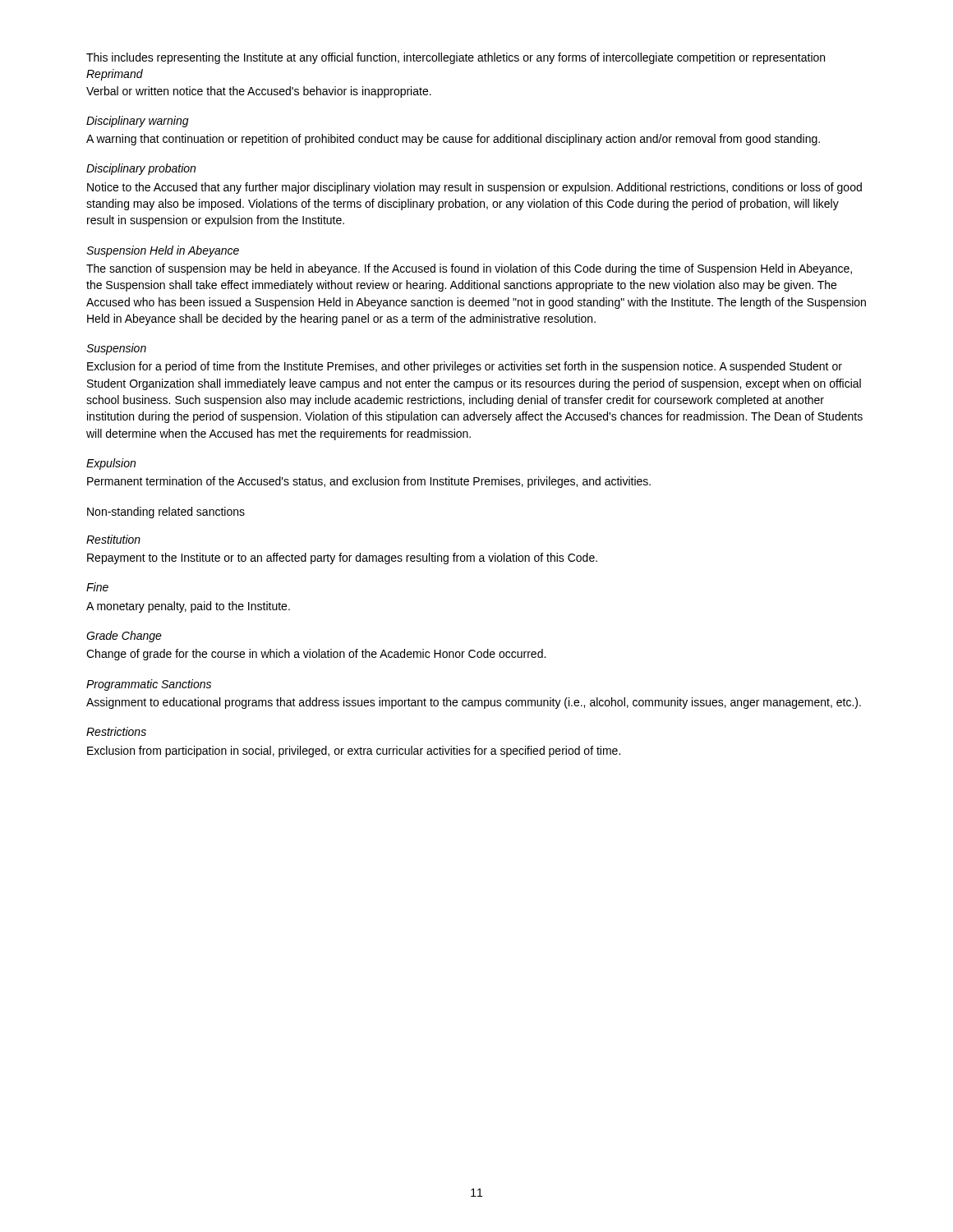
Task: Locate the passage starting "Non-standing related sanctions"
Action: (x=166, y=513)
